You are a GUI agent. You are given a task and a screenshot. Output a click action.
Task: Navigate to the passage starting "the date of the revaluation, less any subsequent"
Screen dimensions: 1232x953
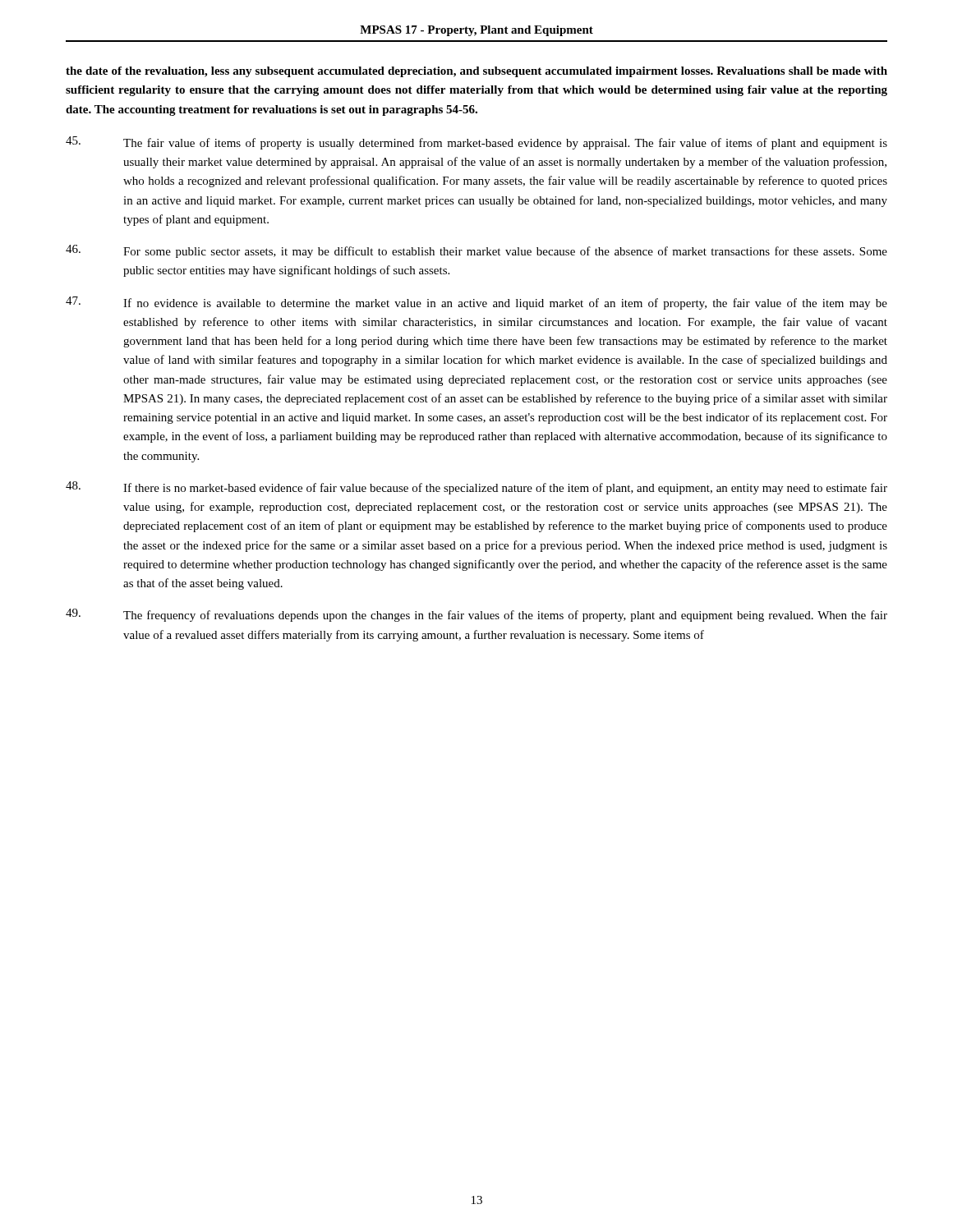(x=476, y=90)
